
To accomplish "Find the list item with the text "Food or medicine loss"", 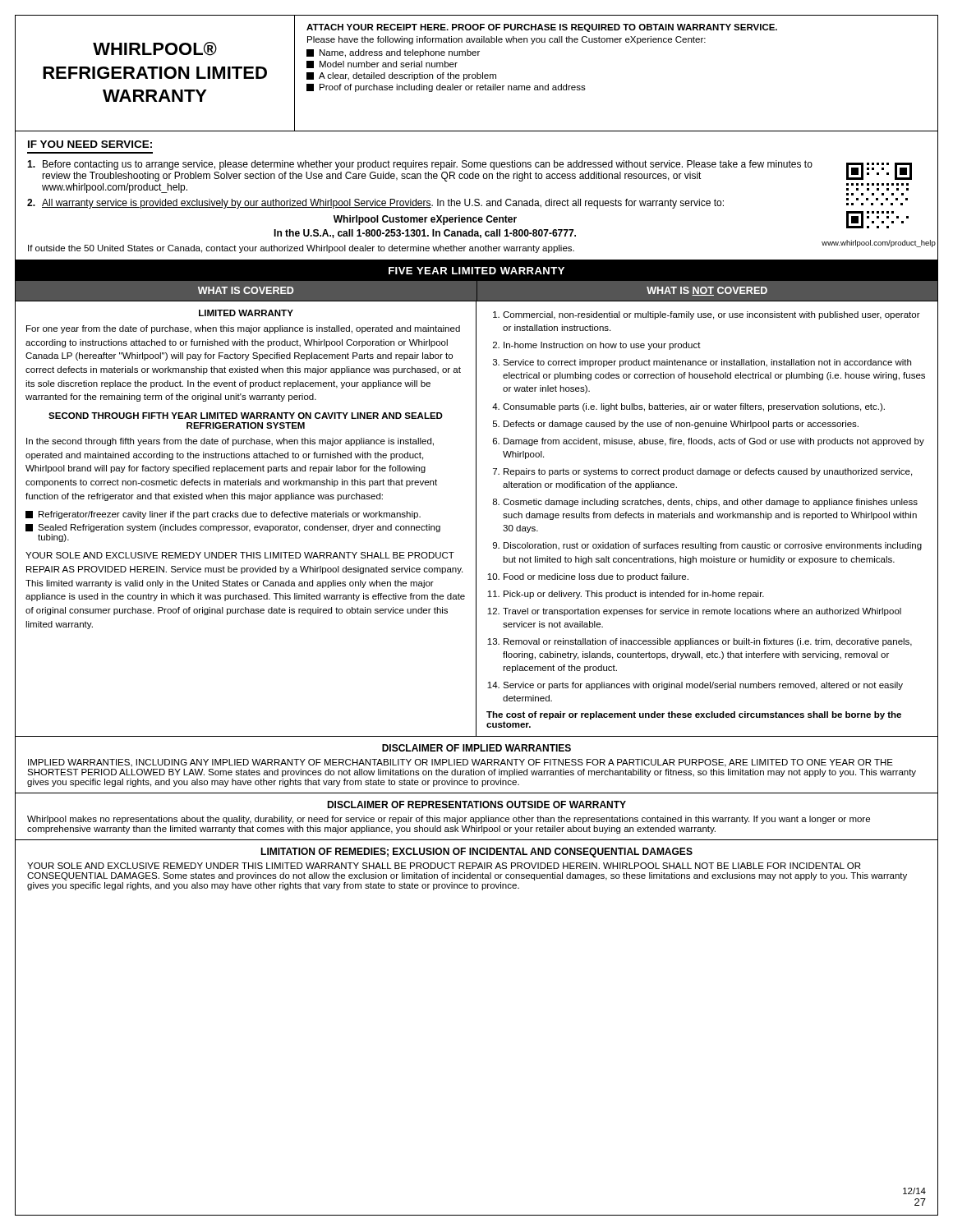I will click(596, 576).
